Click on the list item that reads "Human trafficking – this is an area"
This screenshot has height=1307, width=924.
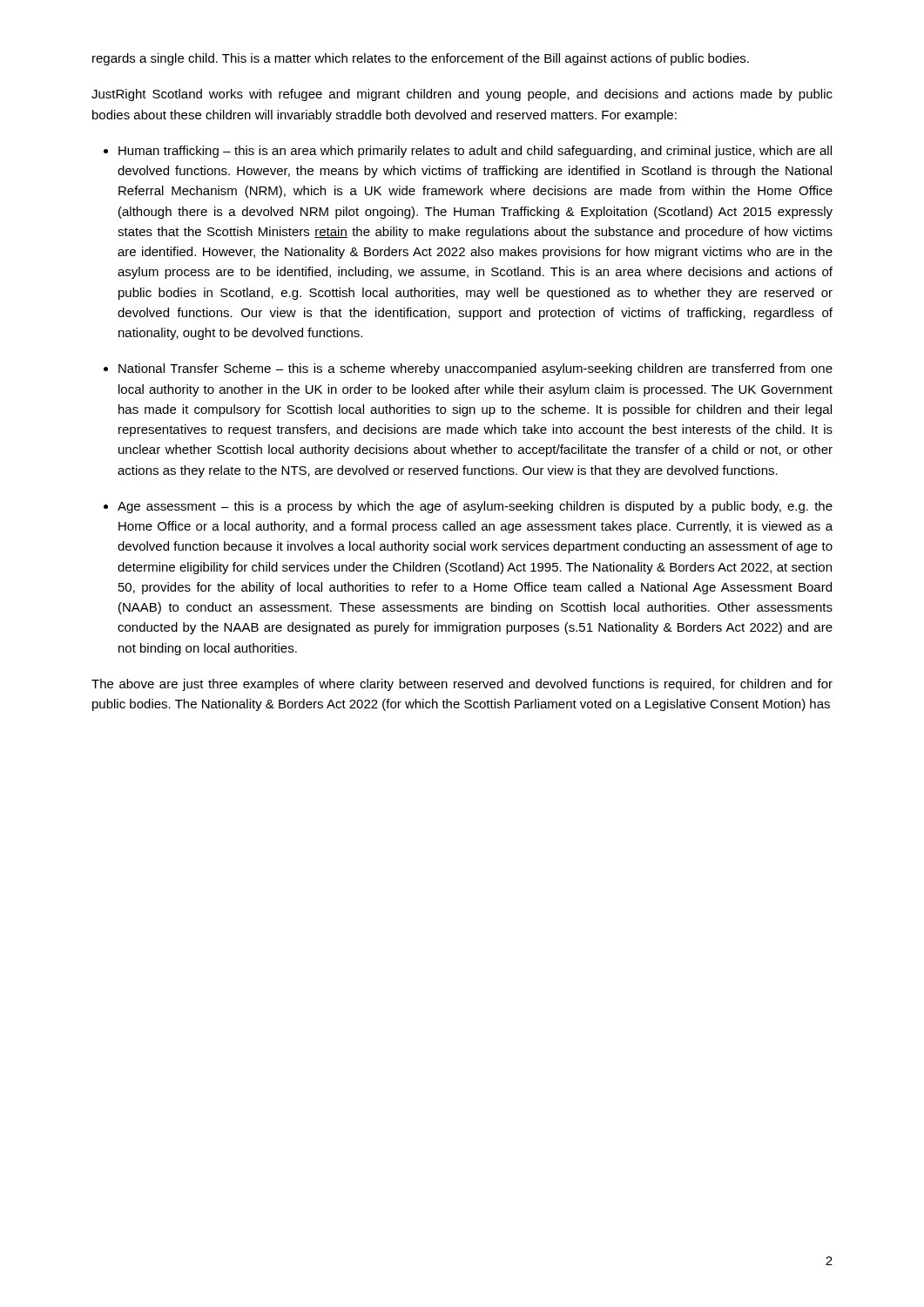coord(475,241)
